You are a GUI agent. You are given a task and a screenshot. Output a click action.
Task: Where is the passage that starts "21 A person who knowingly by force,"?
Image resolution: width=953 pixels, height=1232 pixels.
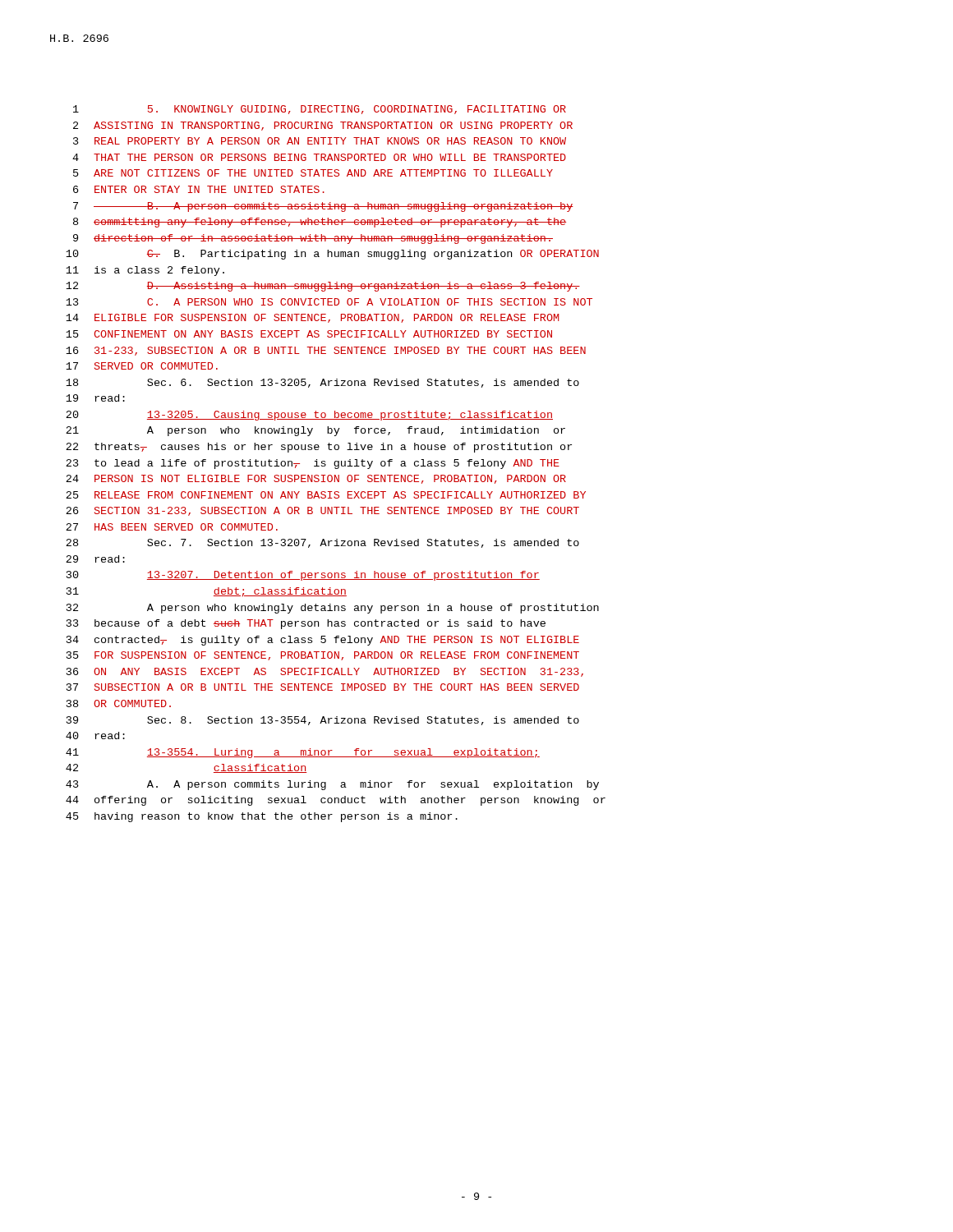(476, 431)
